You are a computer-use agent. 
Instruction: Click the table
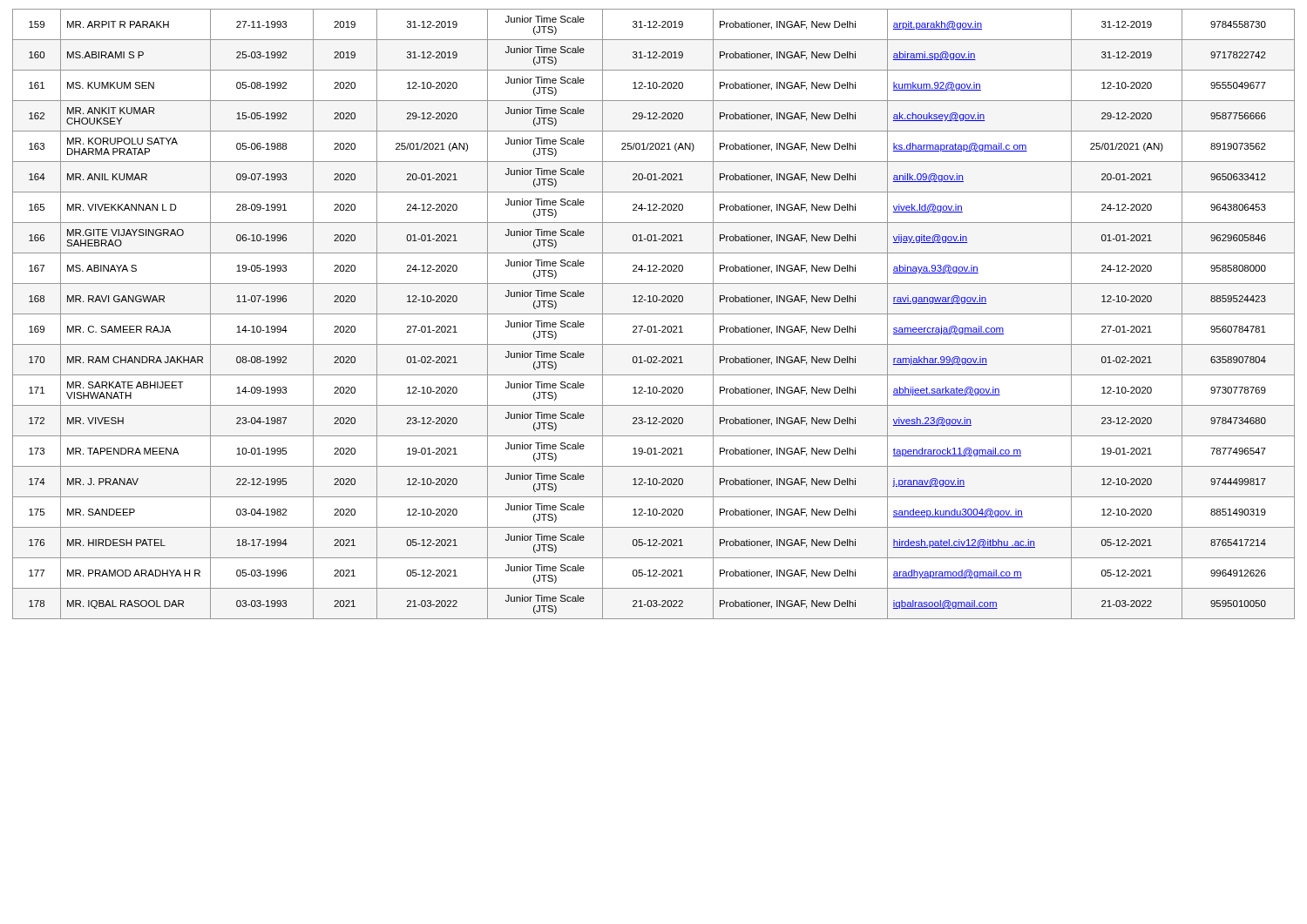(654, 314)
